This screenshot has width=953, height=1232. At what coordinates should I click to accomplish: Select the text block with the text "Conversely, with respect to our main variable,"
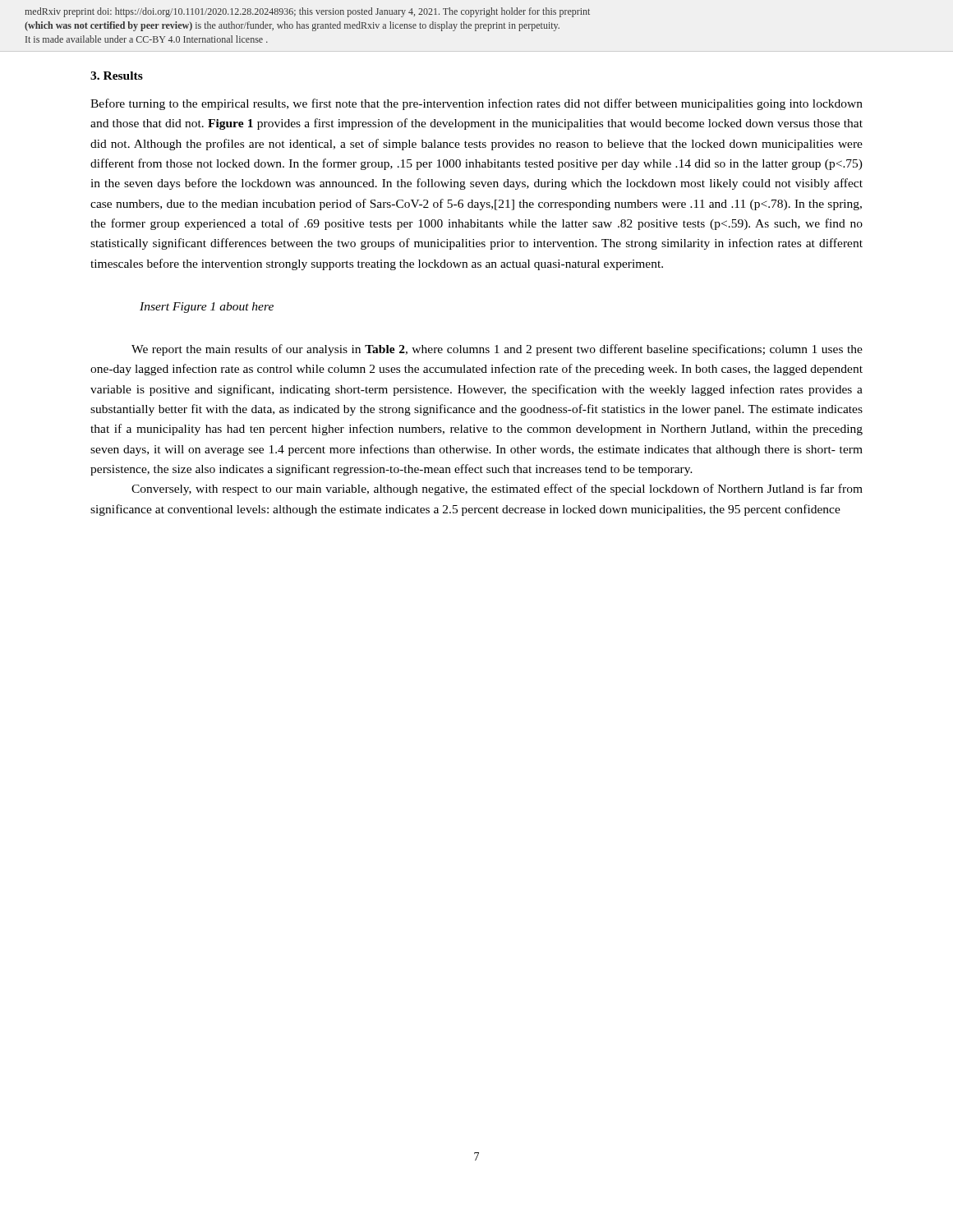tap(476, 499)
